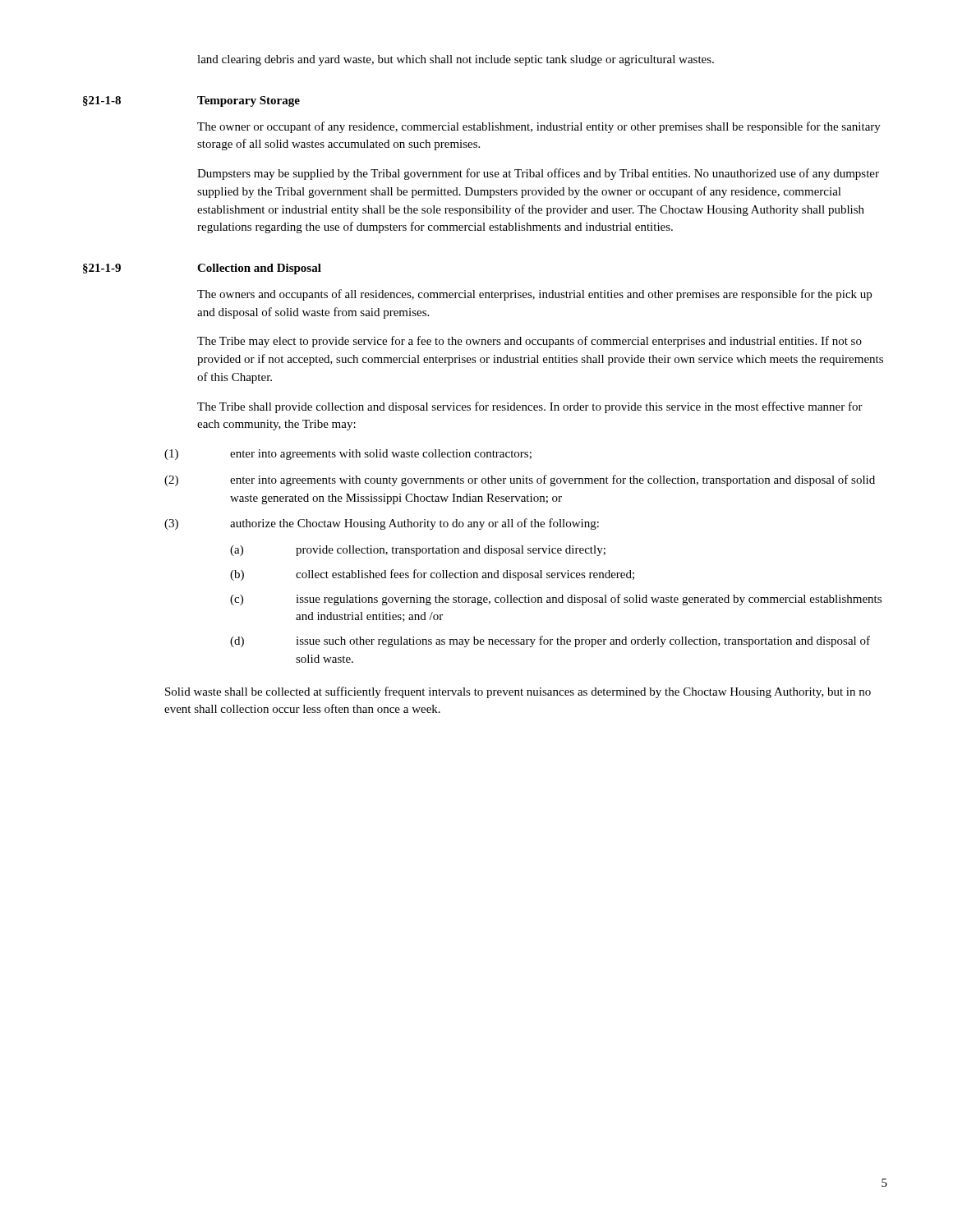
Task: Point to the passage starting "Dumpsters may be supplied by"
Action: click(542, 201)
